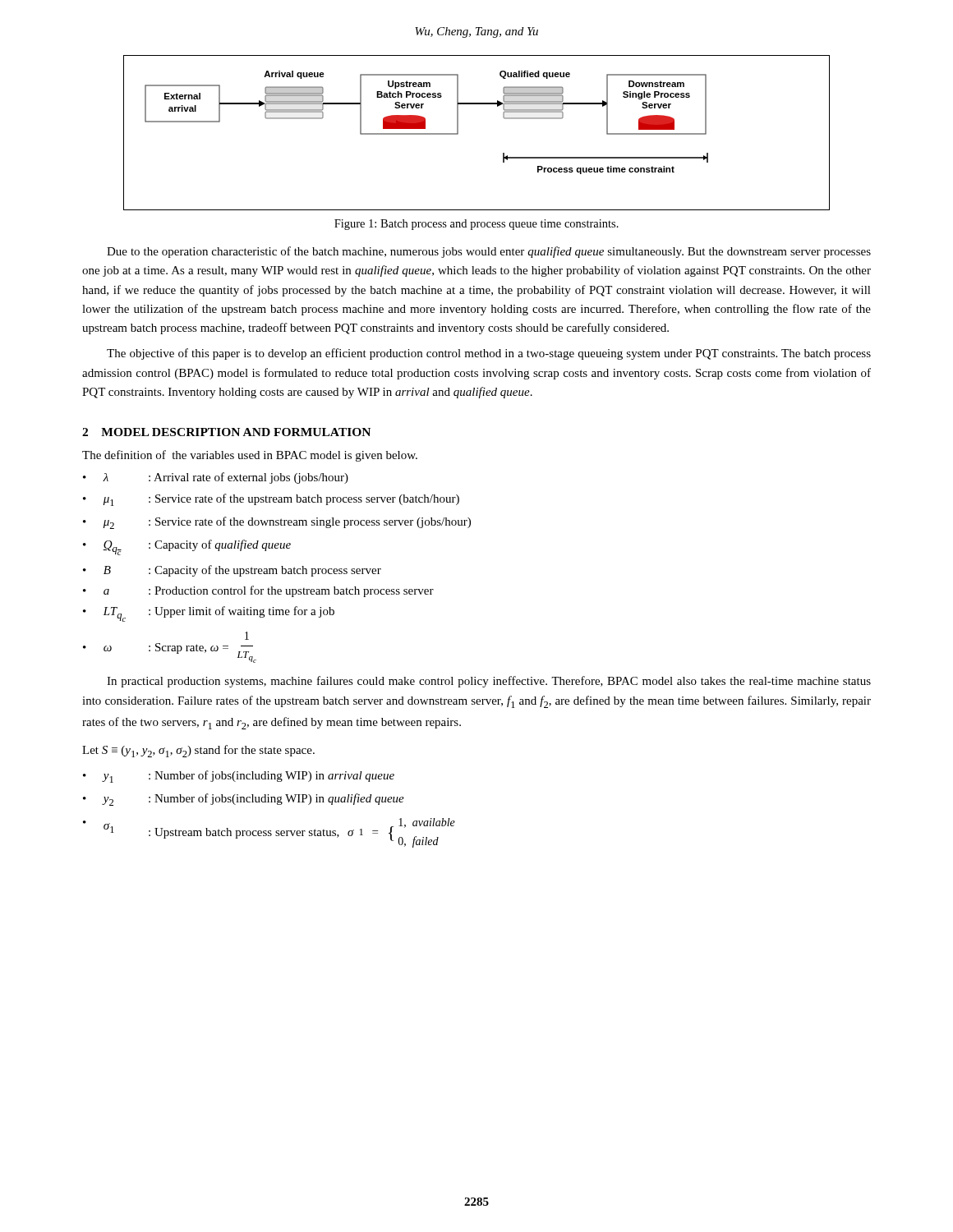The image size is (953, 1232).
Task: Find the text block that says "The definition of the variables"
Action: 250,455
